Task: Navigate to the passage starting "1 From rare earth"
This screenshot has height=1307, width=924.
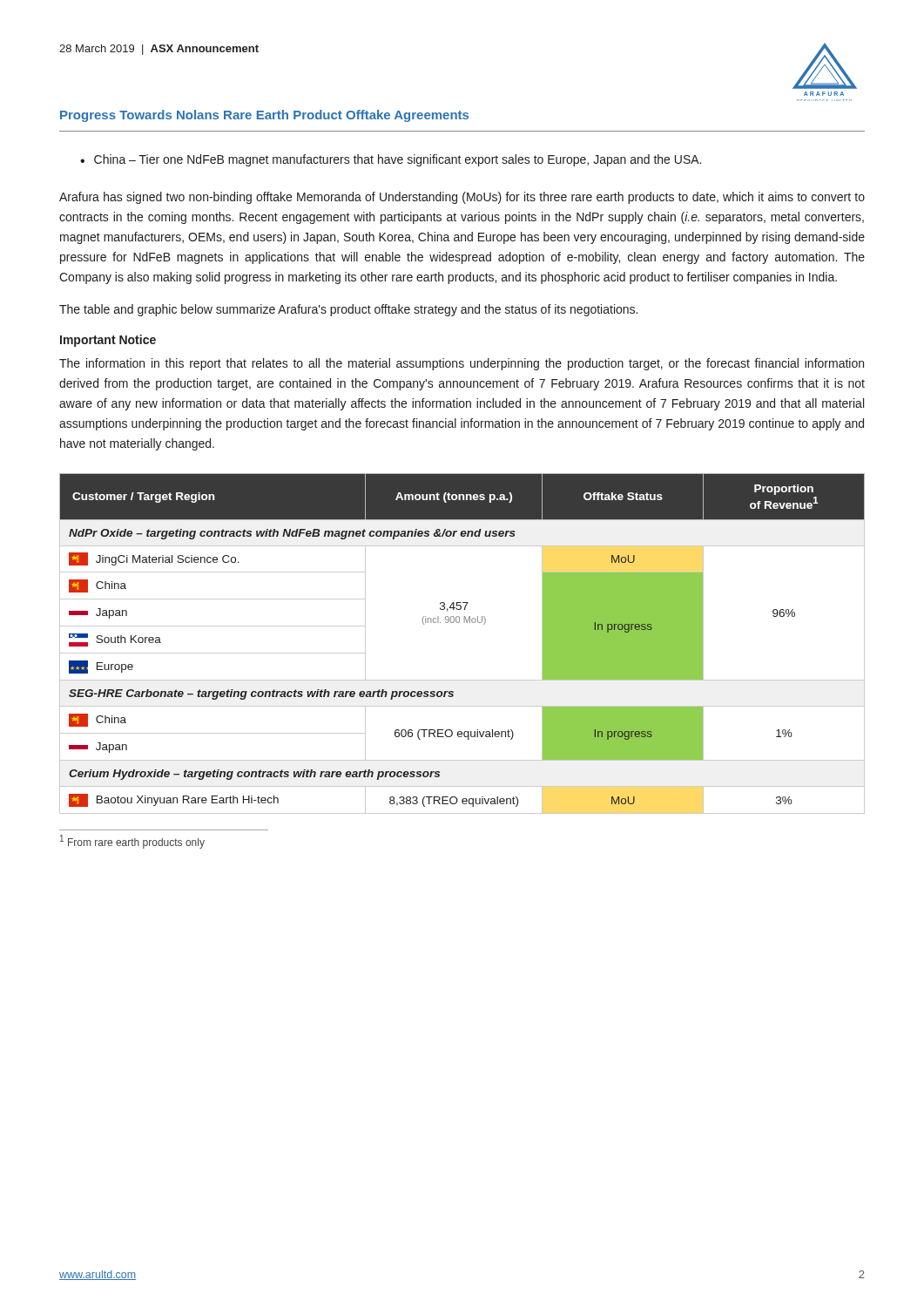Action: click(x=132, y=841)
